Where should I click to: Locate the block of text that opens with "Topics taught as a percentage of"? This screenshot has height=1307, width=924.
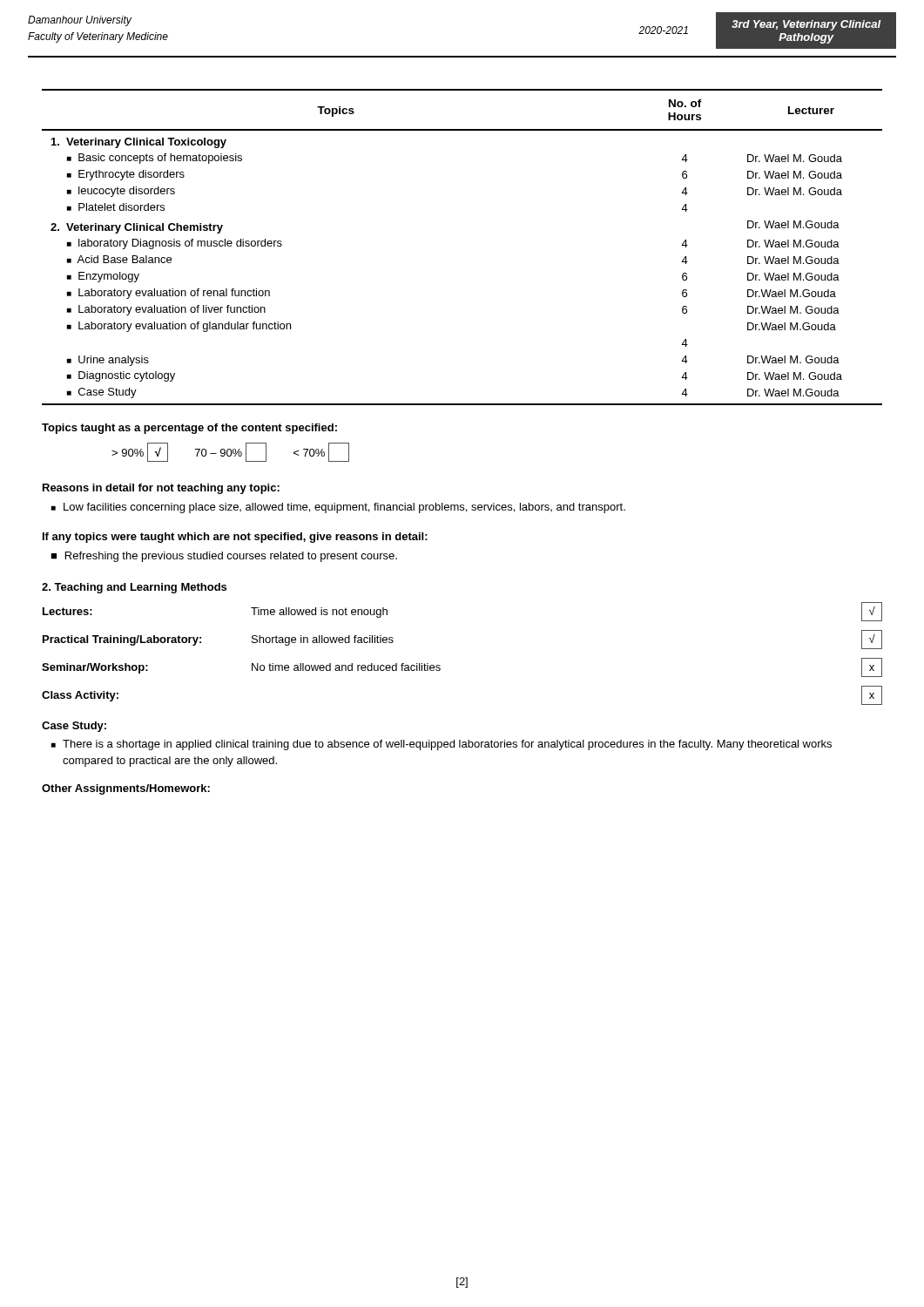tap(189, 429)
